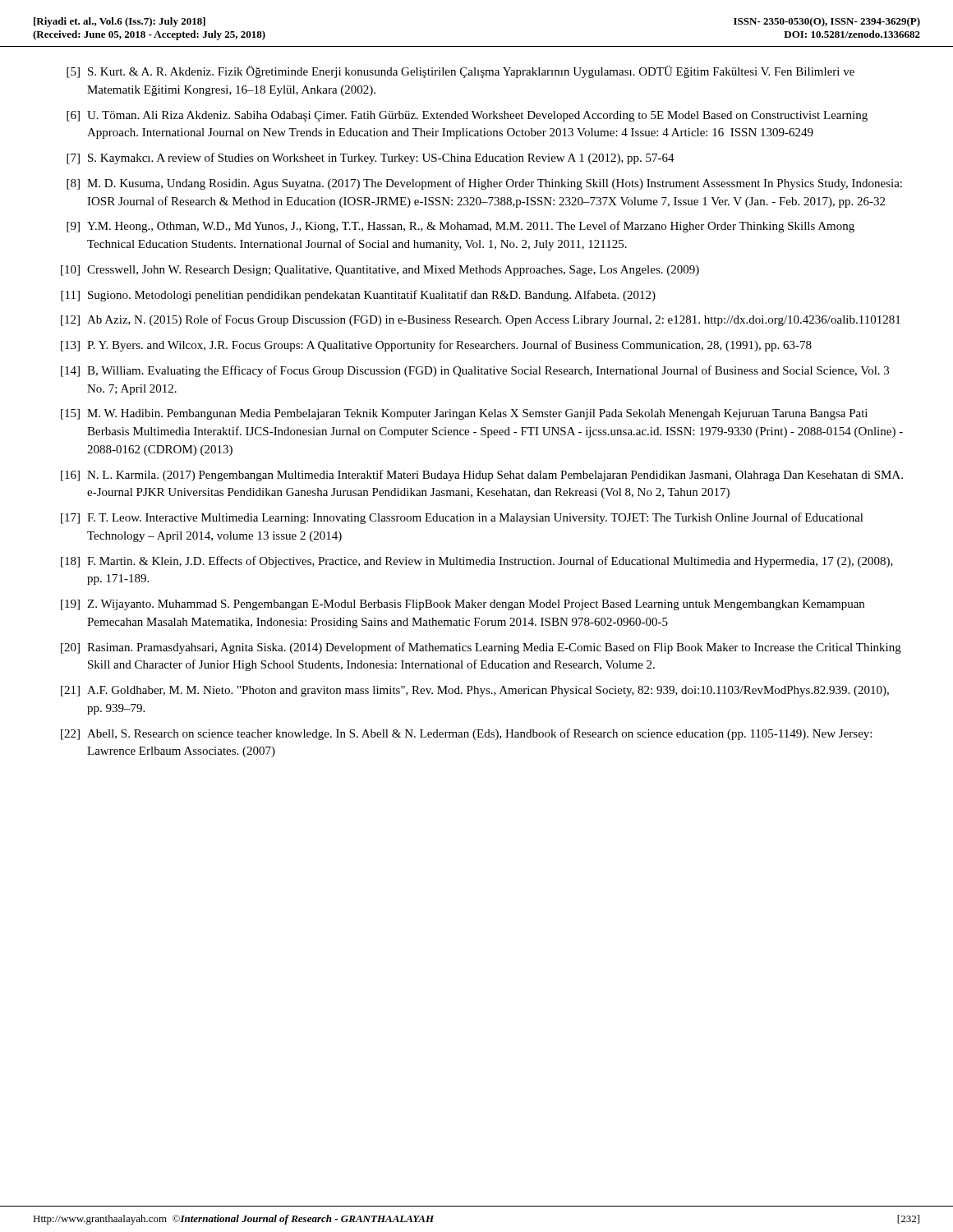953x1232 pixels.
Task: Find the element starting "[11] Sugiono. Metodologi penelitian pendidikan pendekatan Kuantitatif Kualitatif"
Action: click(x=476, y=295)
